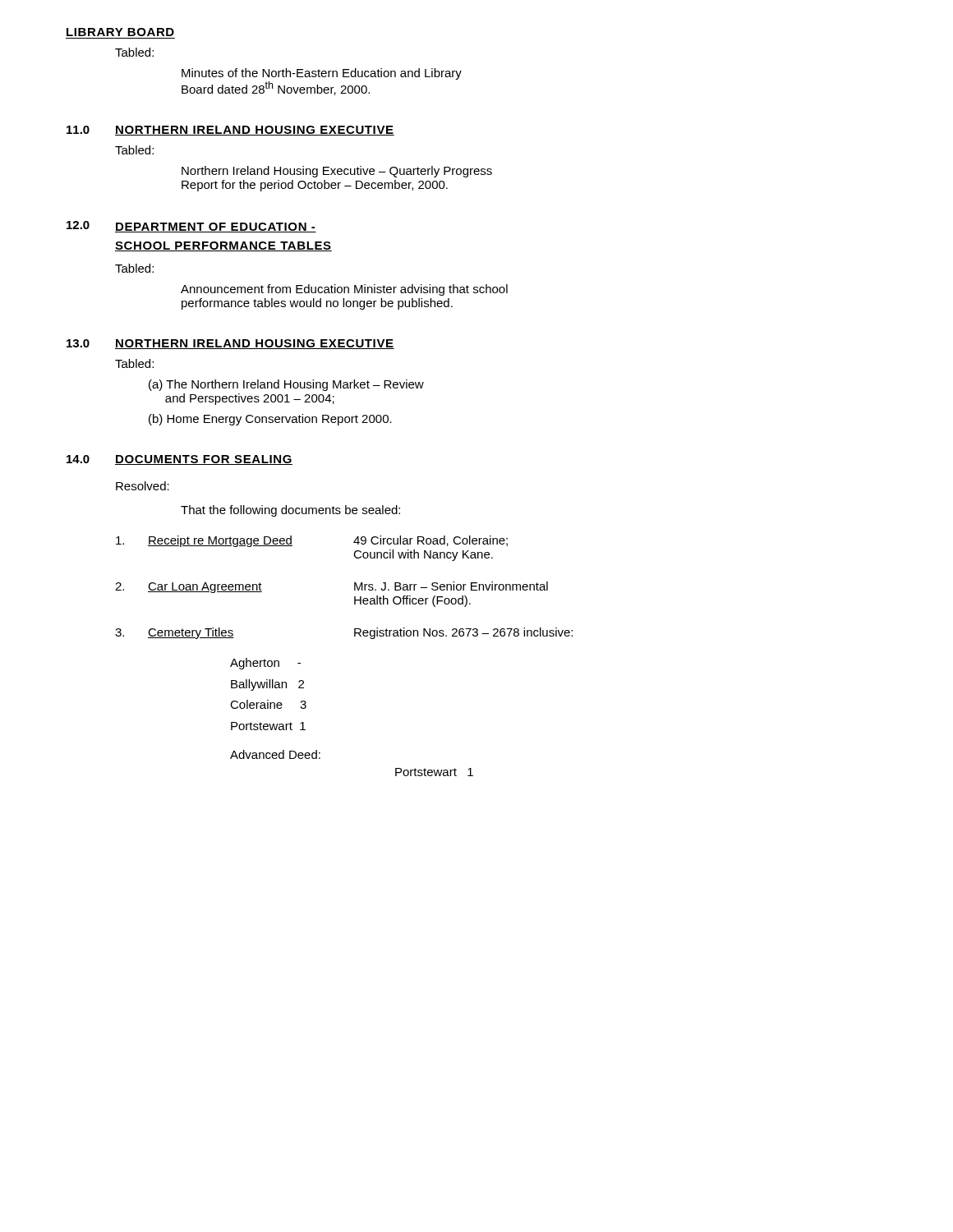953x1232 pixels.
Task: Select the text block that says "That the following documents"
Action: coord(291,510)
